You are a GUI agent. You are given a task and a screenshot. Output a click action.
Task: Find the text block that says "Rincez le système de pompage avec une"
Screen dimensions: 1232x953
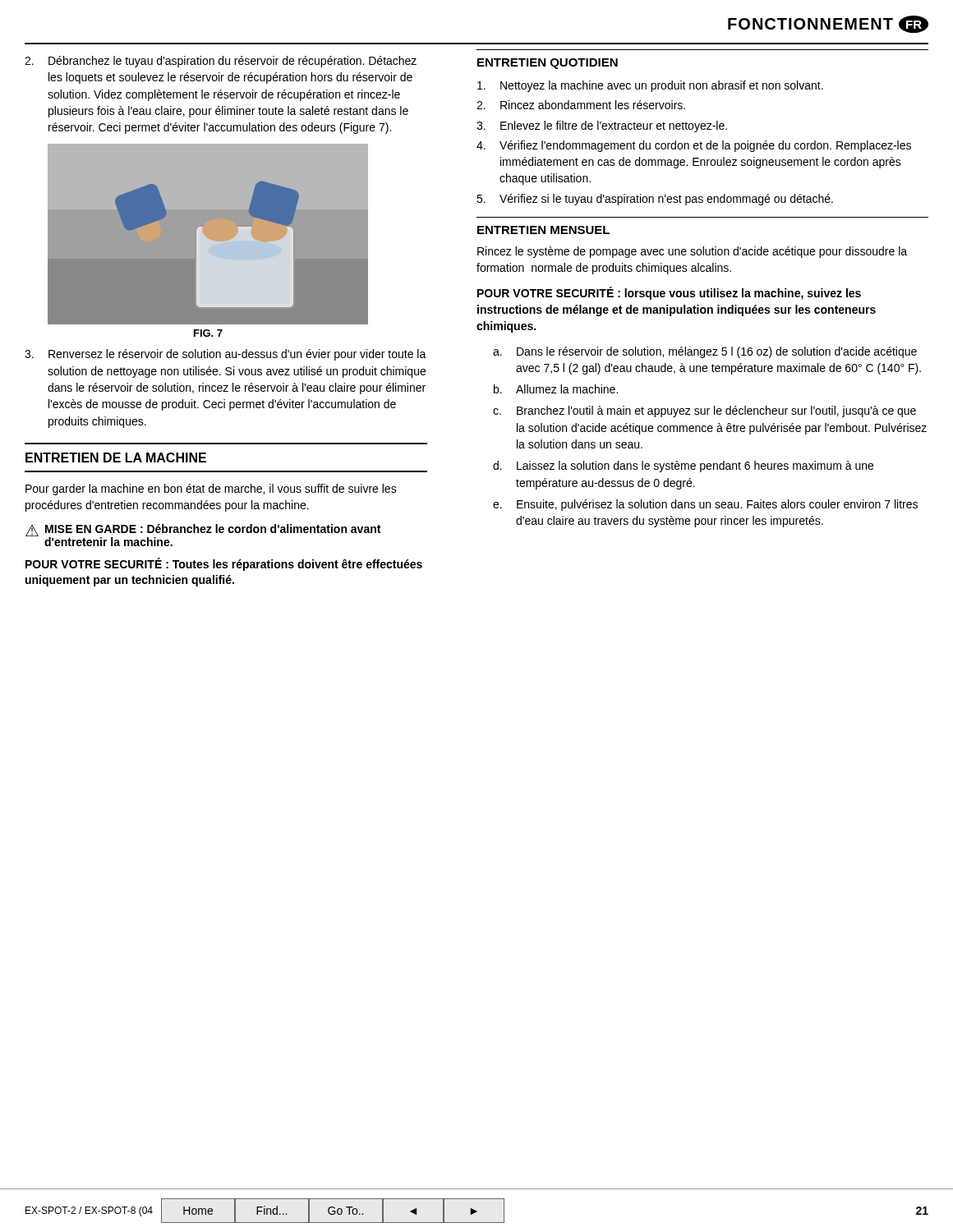pyautogui.click(x=692, y=260)
